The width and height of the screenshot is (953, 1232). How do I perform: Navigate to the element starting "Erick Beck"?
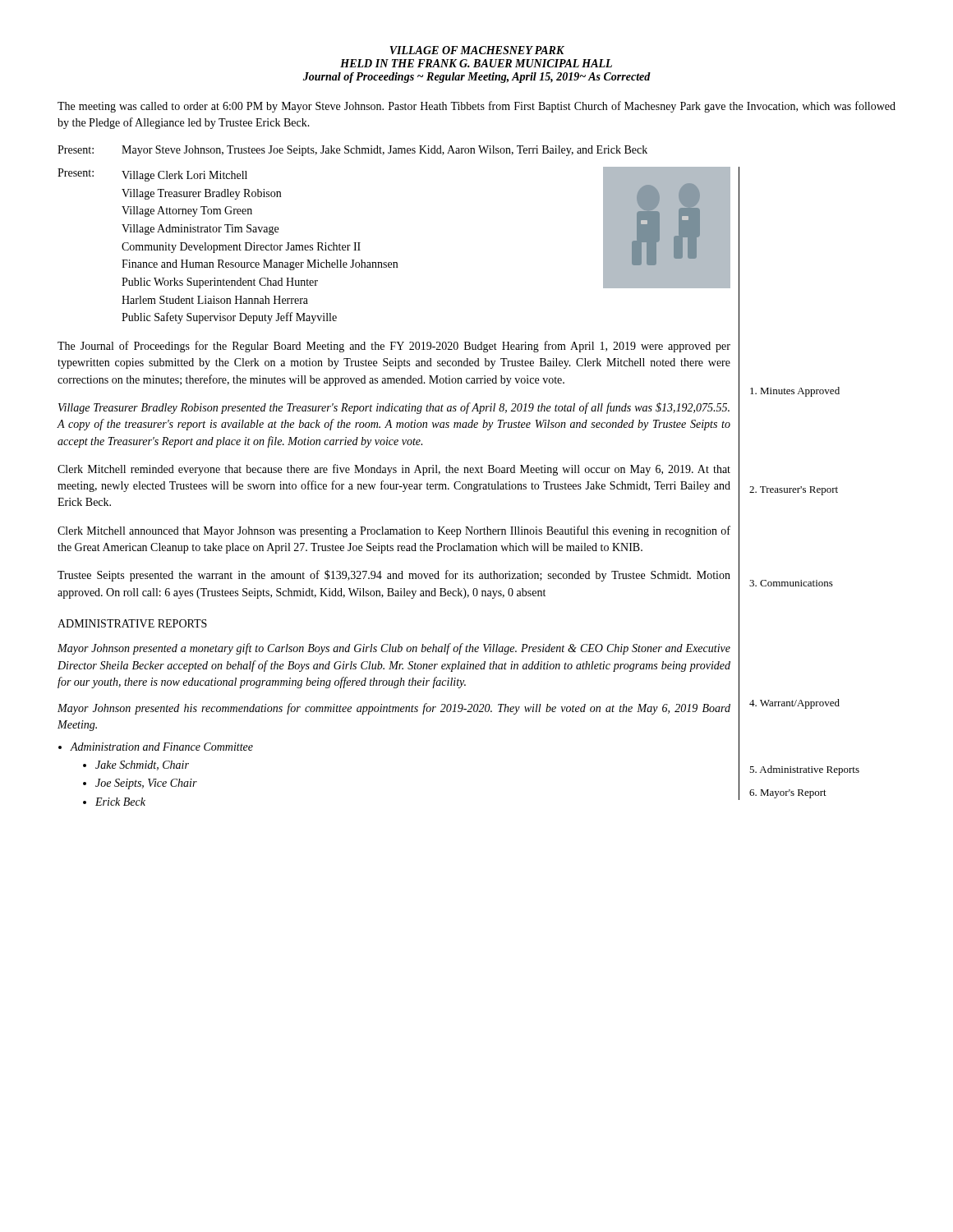[x=120, y=802]
